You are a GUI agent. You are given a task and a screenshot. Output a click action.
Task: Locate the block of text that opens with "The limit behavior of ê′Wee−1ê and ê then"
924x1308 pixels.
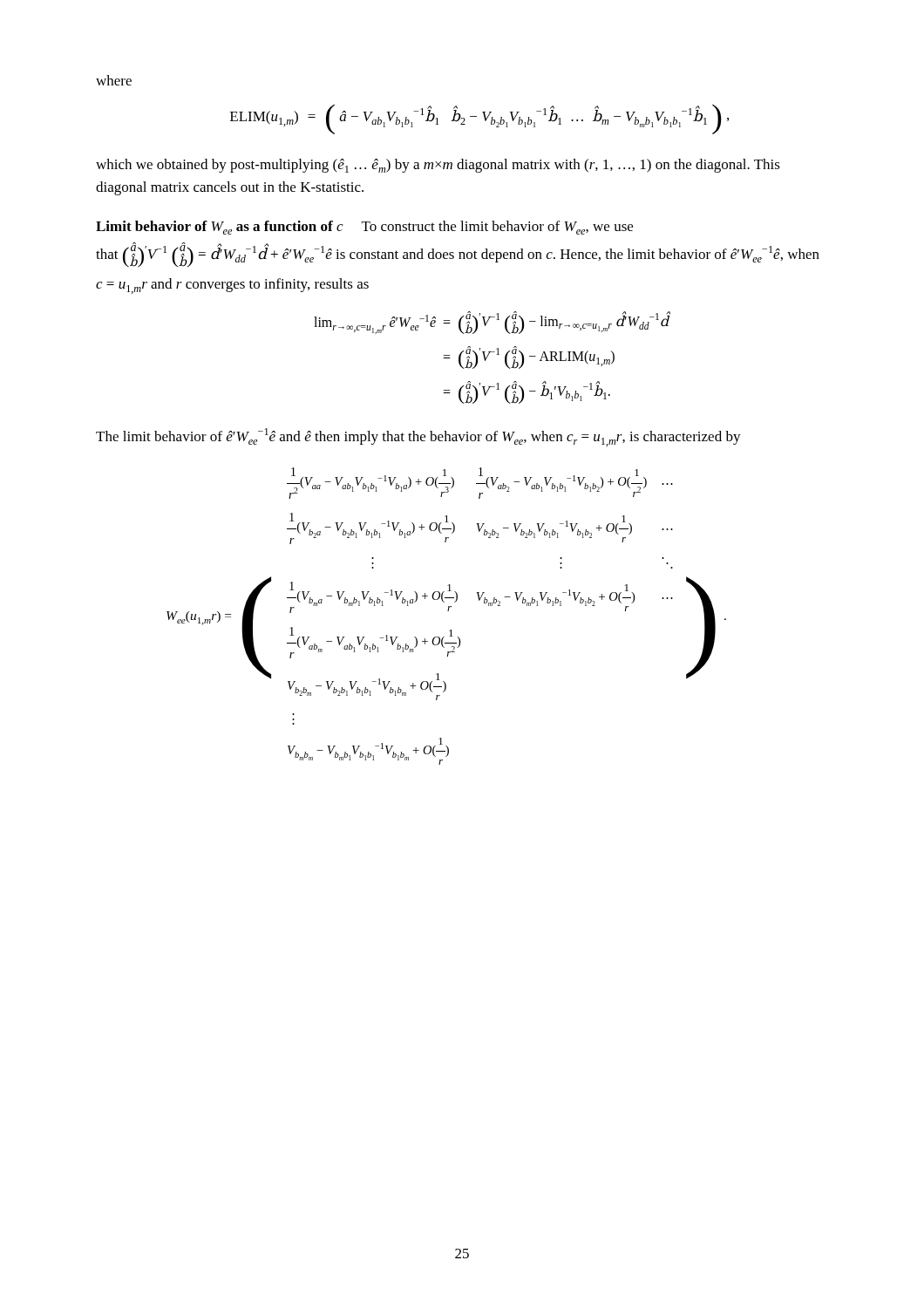coord(418,436)
